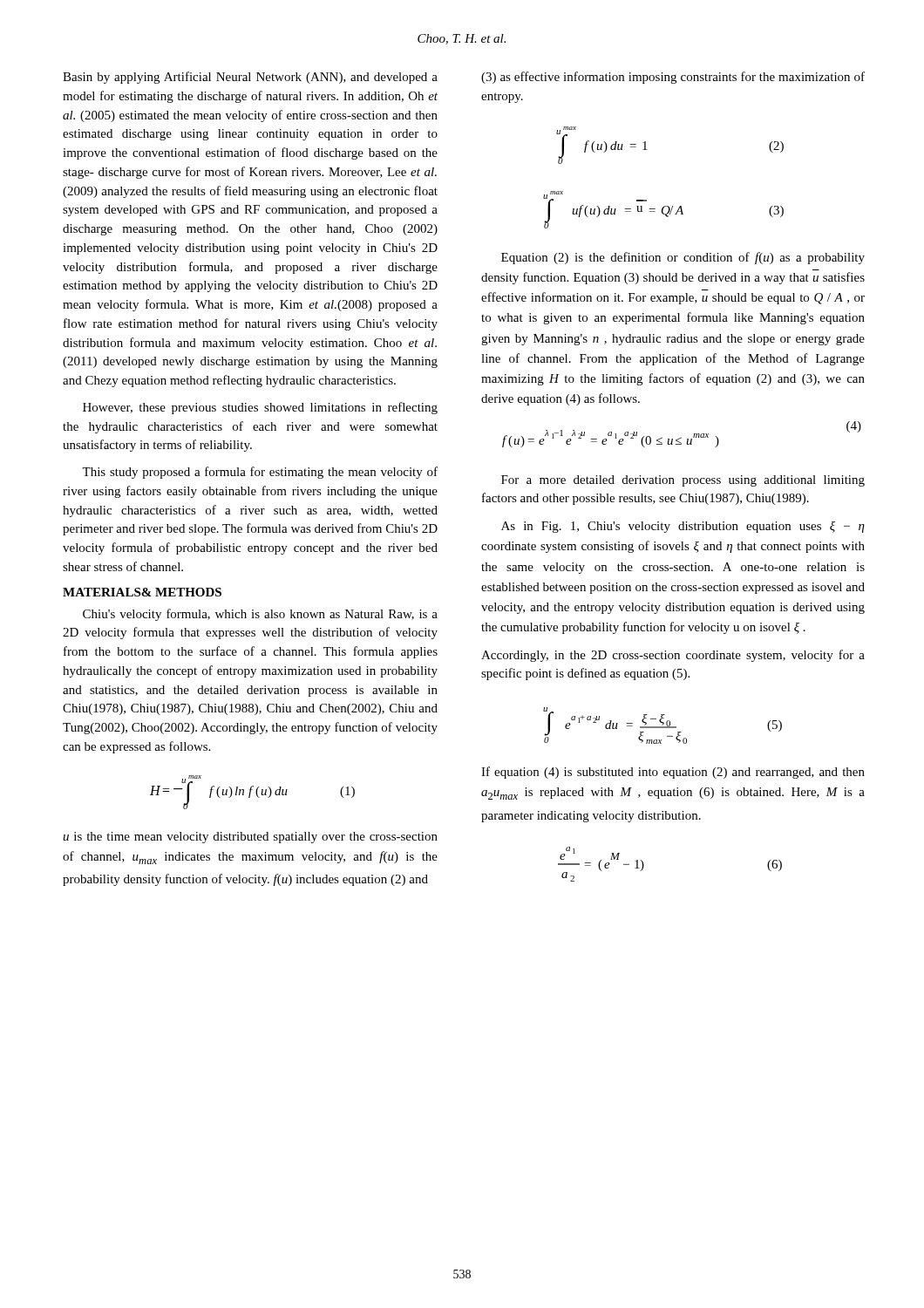Find the block on this page that starts "Equation (2) is the definition or"
924x1308 pixels.
[673, 328]
